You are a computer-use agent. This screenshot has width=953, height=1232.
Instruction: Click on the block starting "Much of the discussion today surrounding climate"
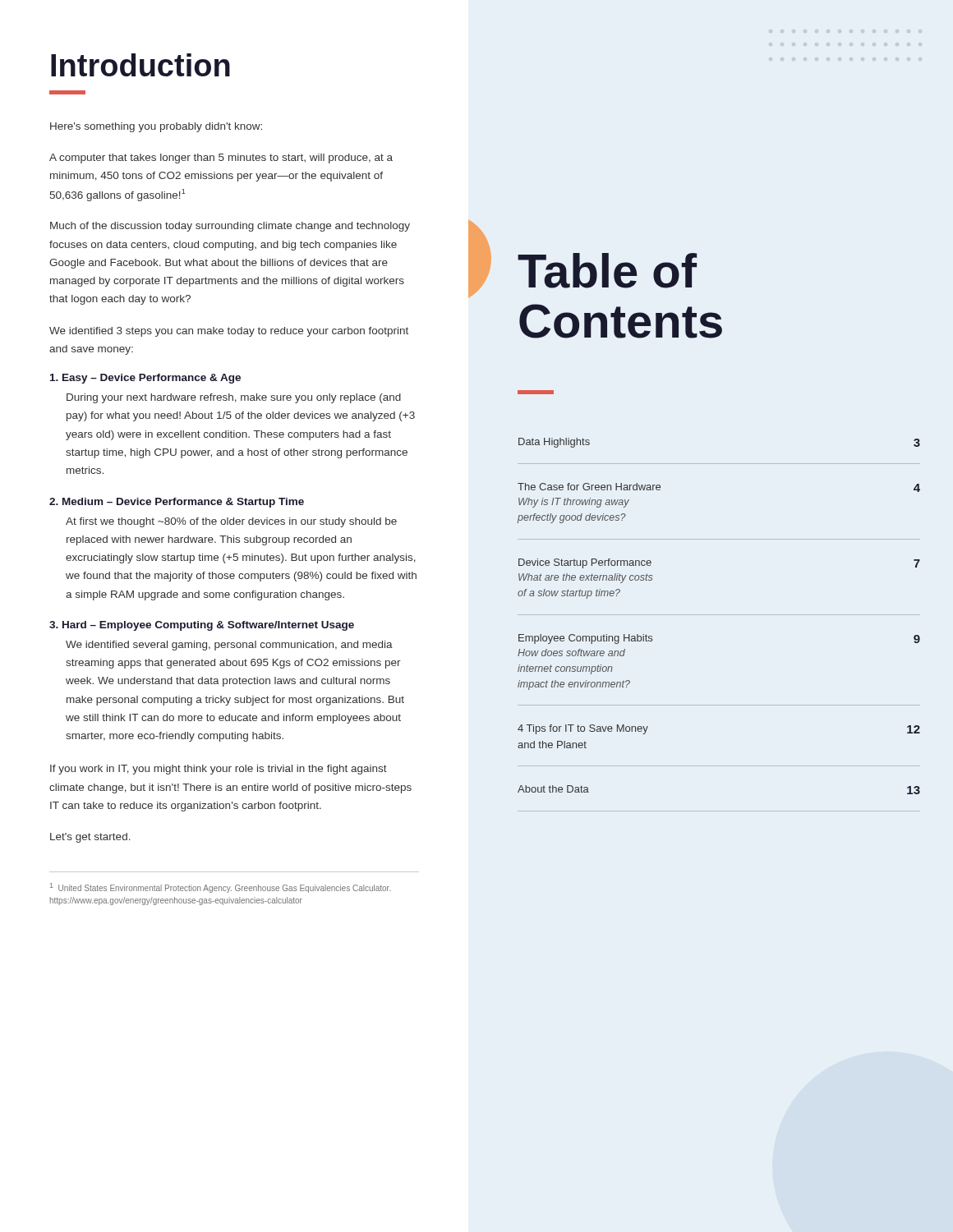(x=230, y=262)
